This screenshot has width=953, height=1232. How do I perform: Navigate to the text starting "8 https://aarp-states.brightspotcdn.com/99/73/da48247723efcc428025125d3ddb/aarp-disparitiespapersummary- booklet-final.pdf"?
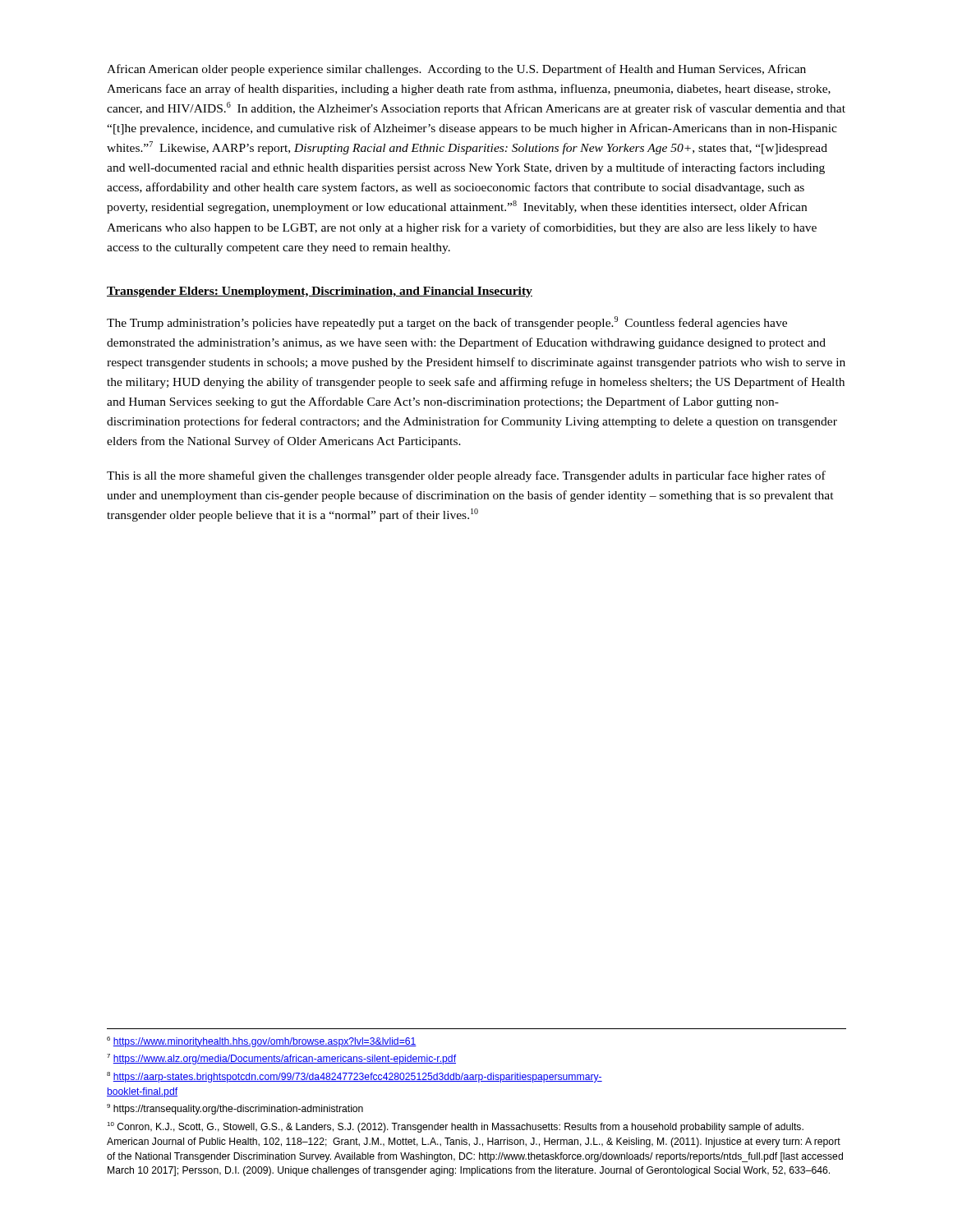click(x=354, y=1084)
